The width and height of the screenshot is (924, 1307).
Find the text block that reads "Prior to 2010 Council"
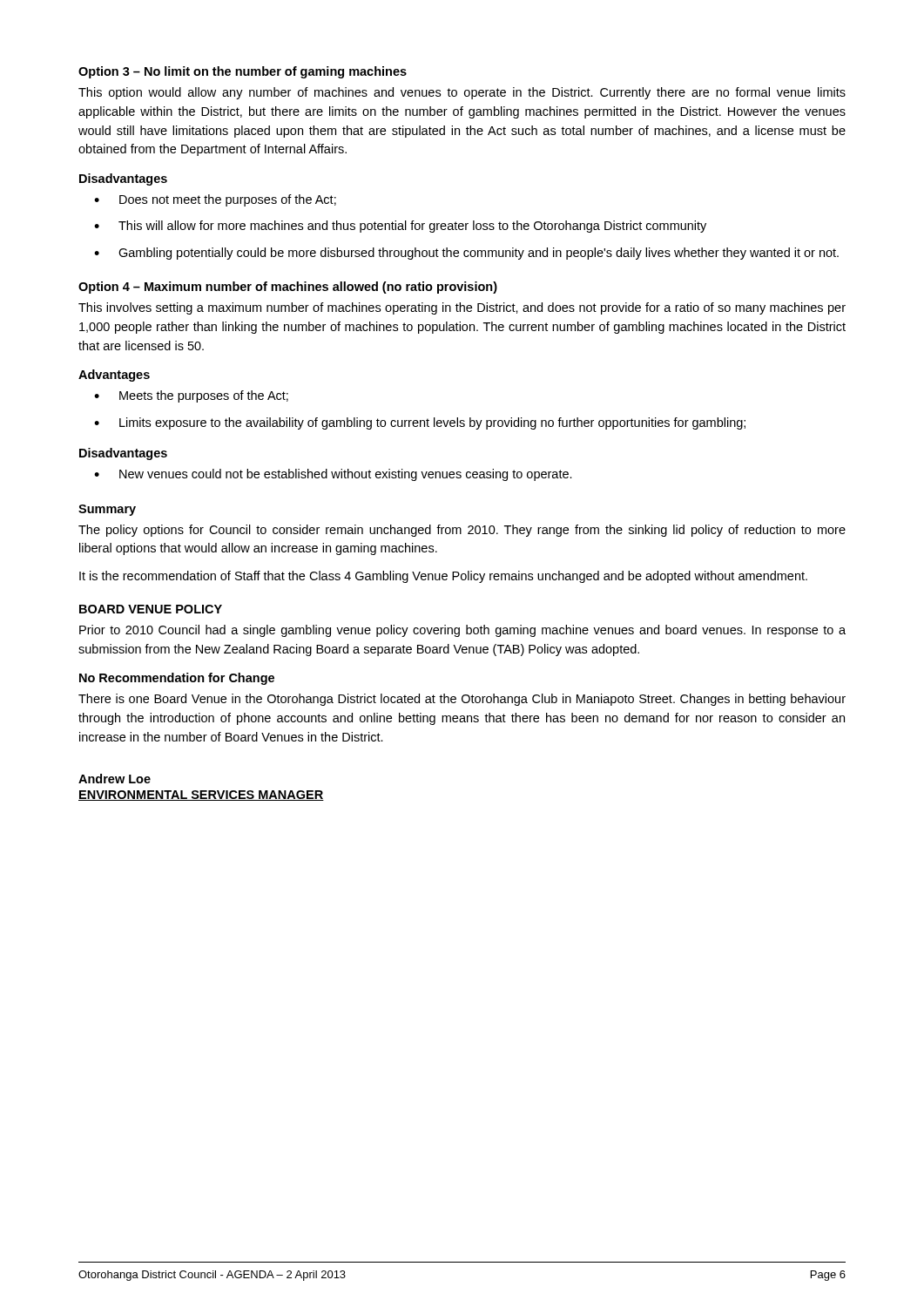pos(462,639)
